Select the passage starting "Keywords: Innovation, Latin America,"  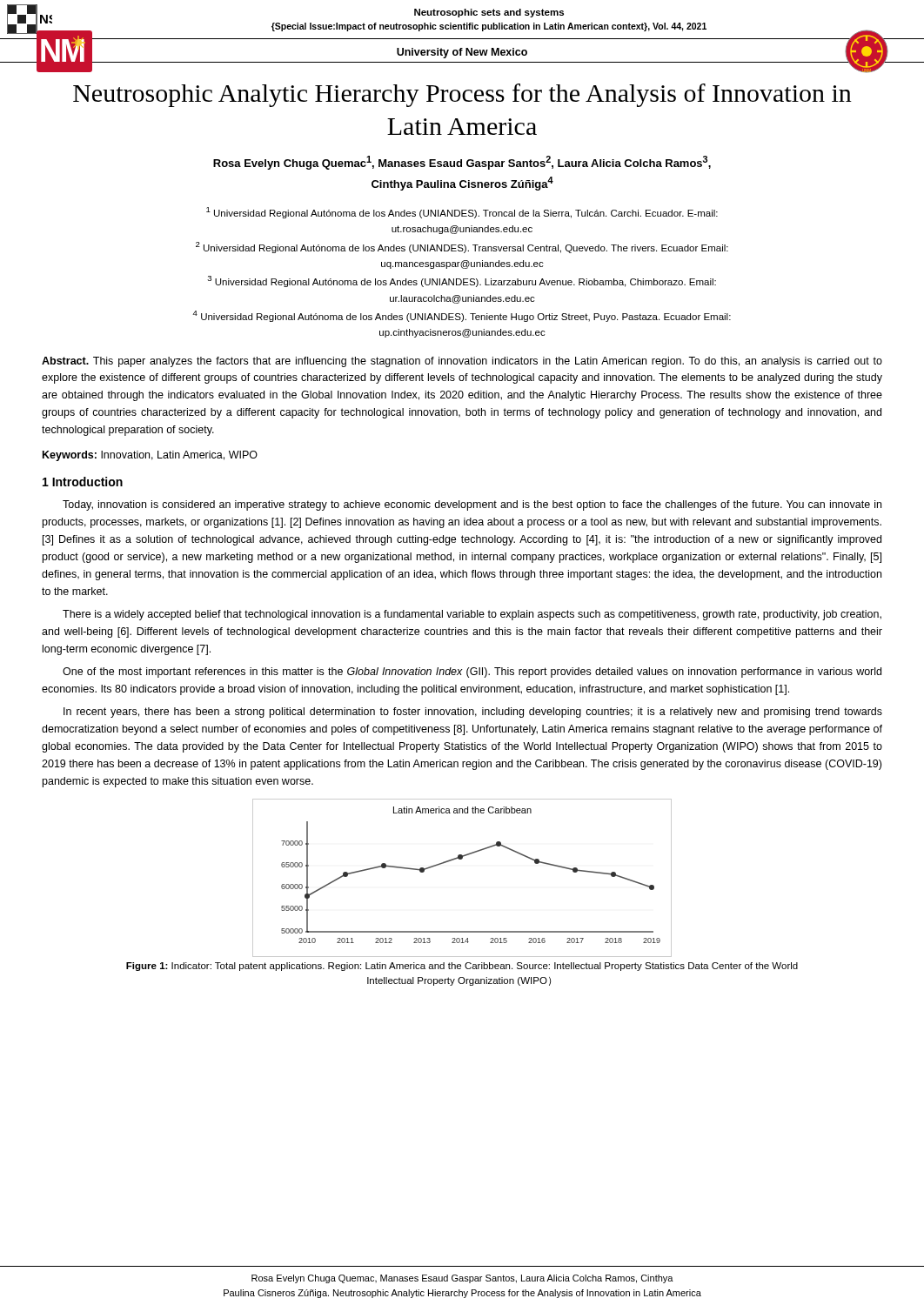(x=150, y=455)
